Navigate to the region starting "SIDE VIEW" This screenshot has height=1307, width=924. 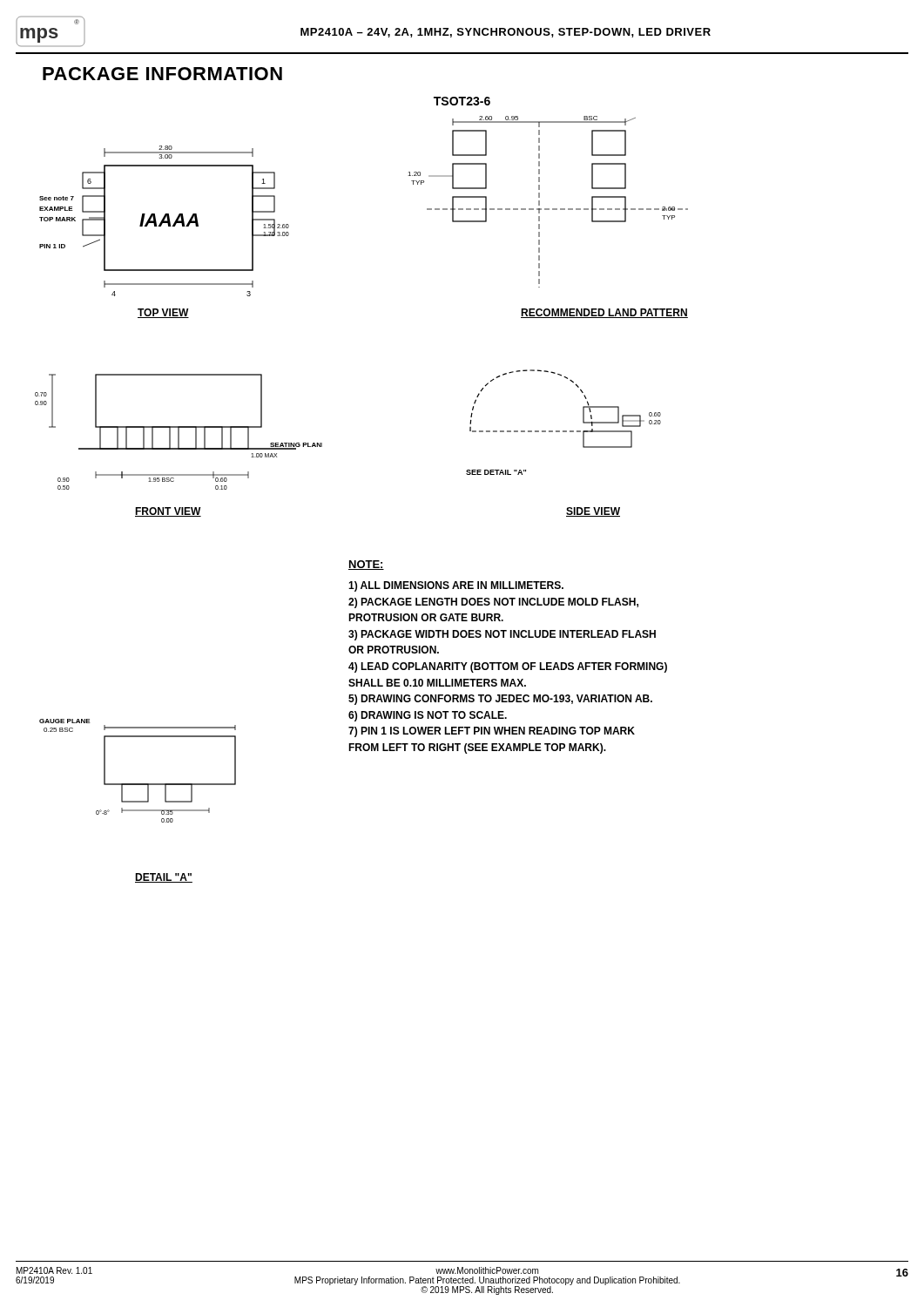pos(593,511)
